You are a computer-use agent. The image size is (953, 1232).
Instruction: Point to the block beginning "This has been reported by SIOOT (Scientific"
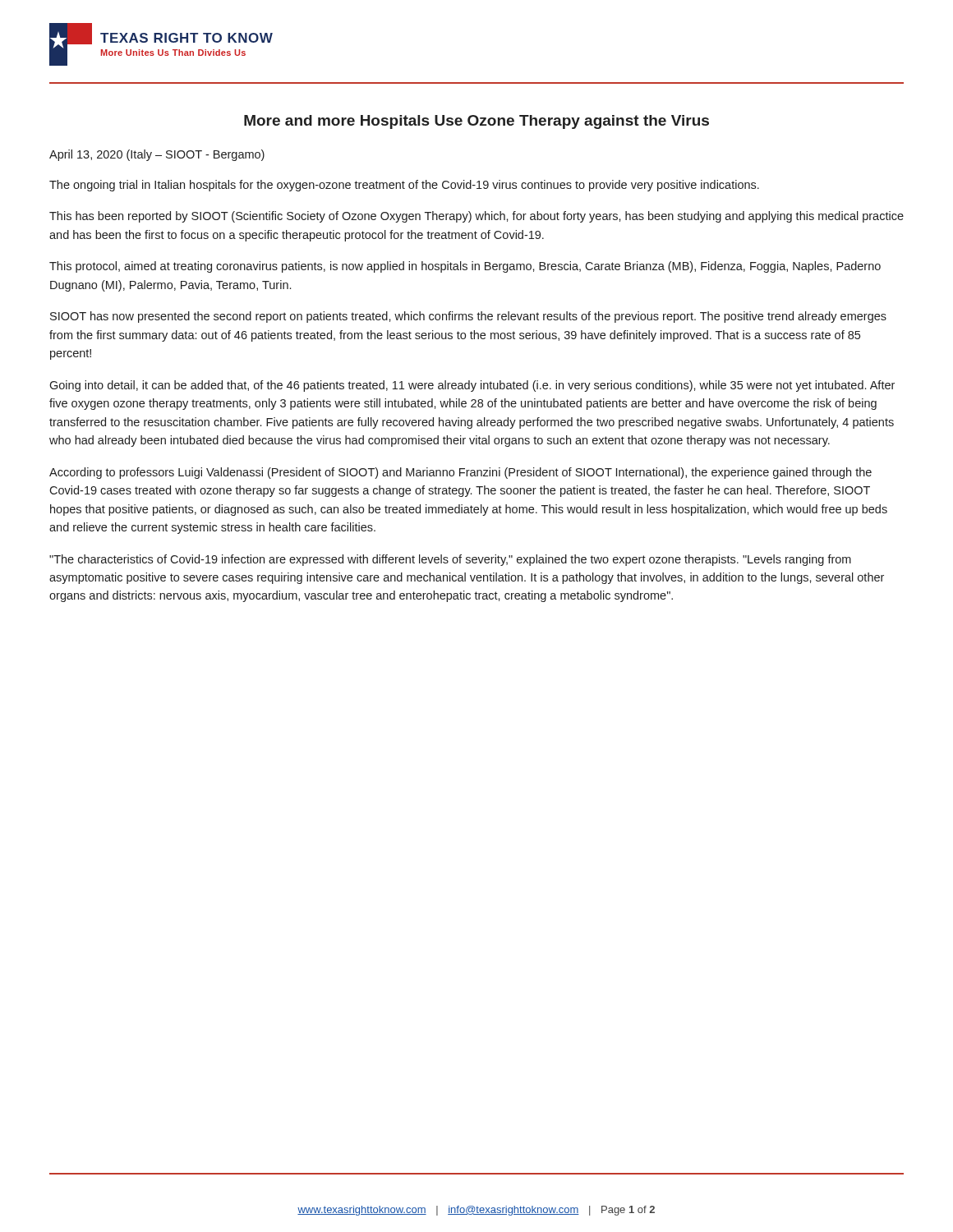(476, 226)
